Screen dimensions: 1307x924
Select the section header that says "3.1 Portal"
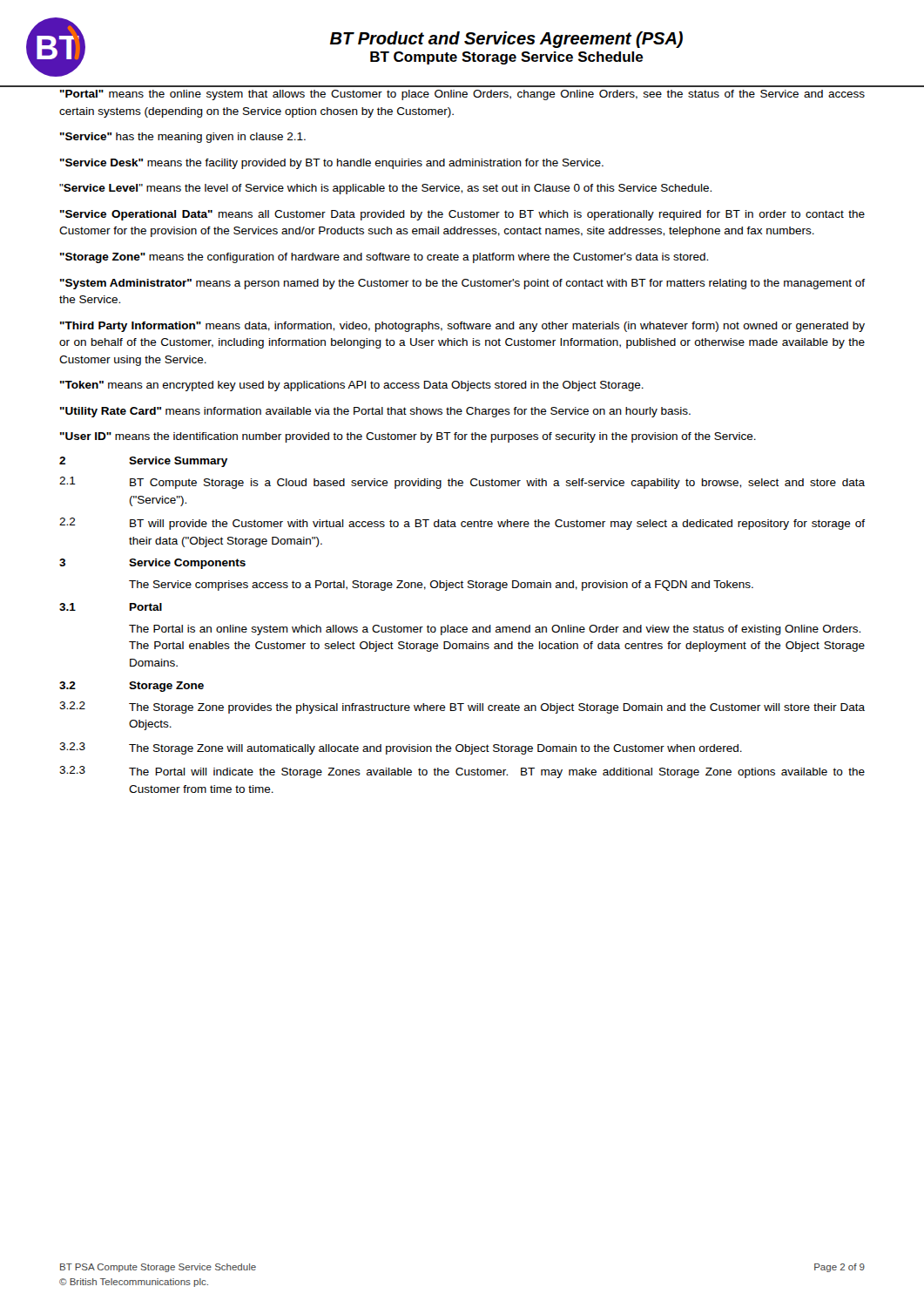point(62,607)
